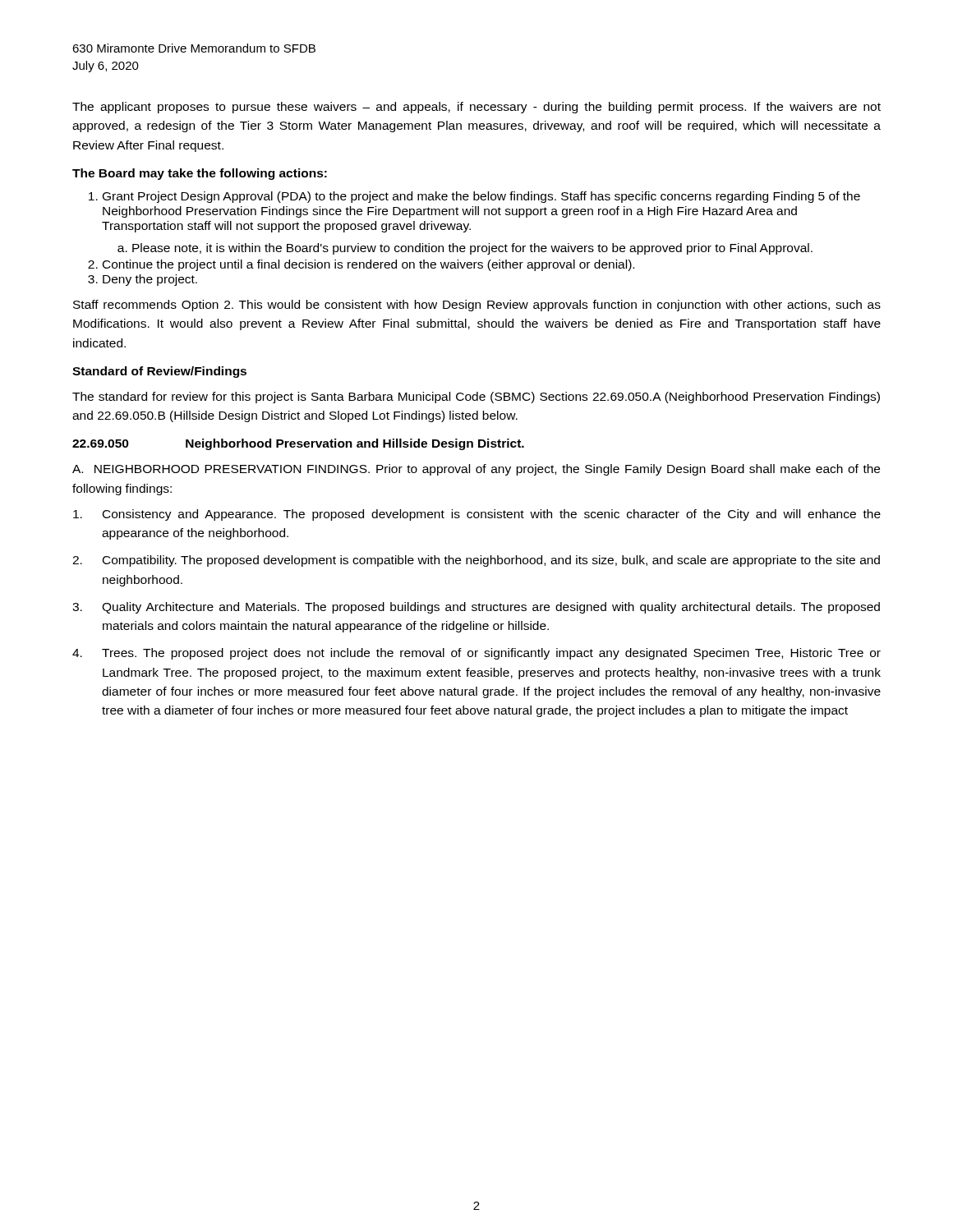Find the block on this page that starts "4. Trees. The proposed project does not include"

[476, 682]
